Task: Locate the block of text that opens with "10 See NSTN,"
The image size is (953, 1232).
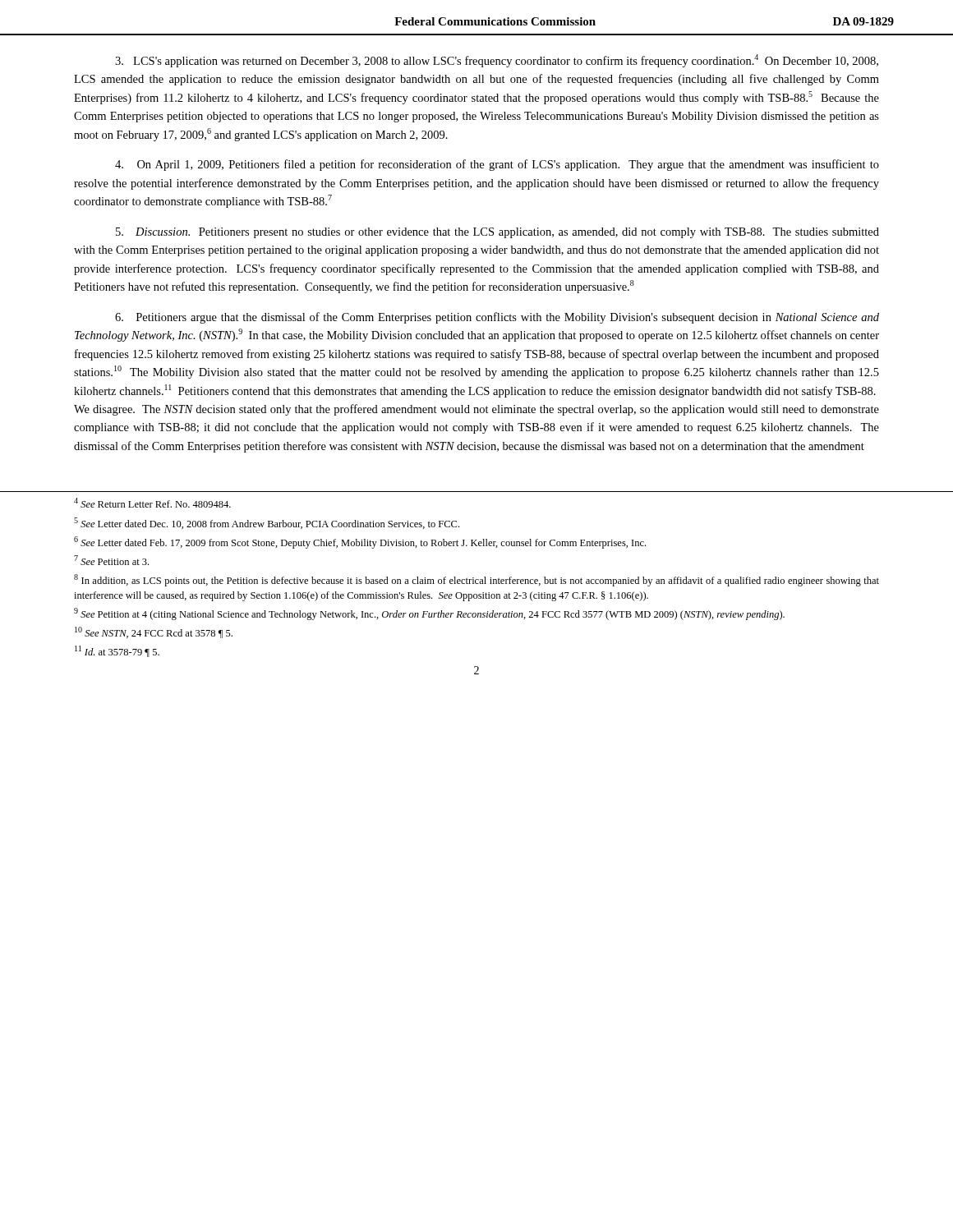Action: [x=154, y=633]
